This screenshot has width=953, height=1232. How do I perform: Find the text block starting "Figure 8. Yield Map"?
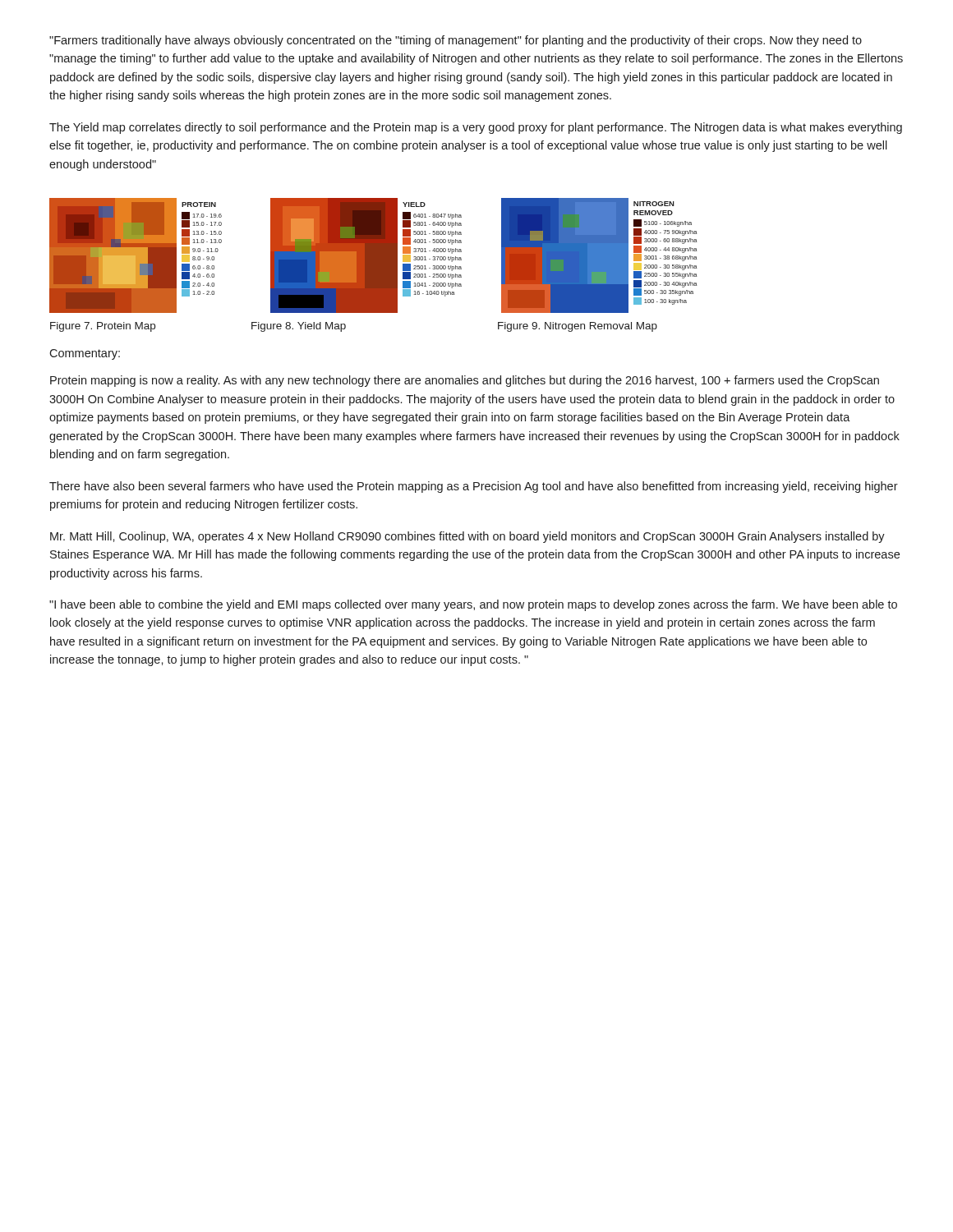click(x=298, y=326)
